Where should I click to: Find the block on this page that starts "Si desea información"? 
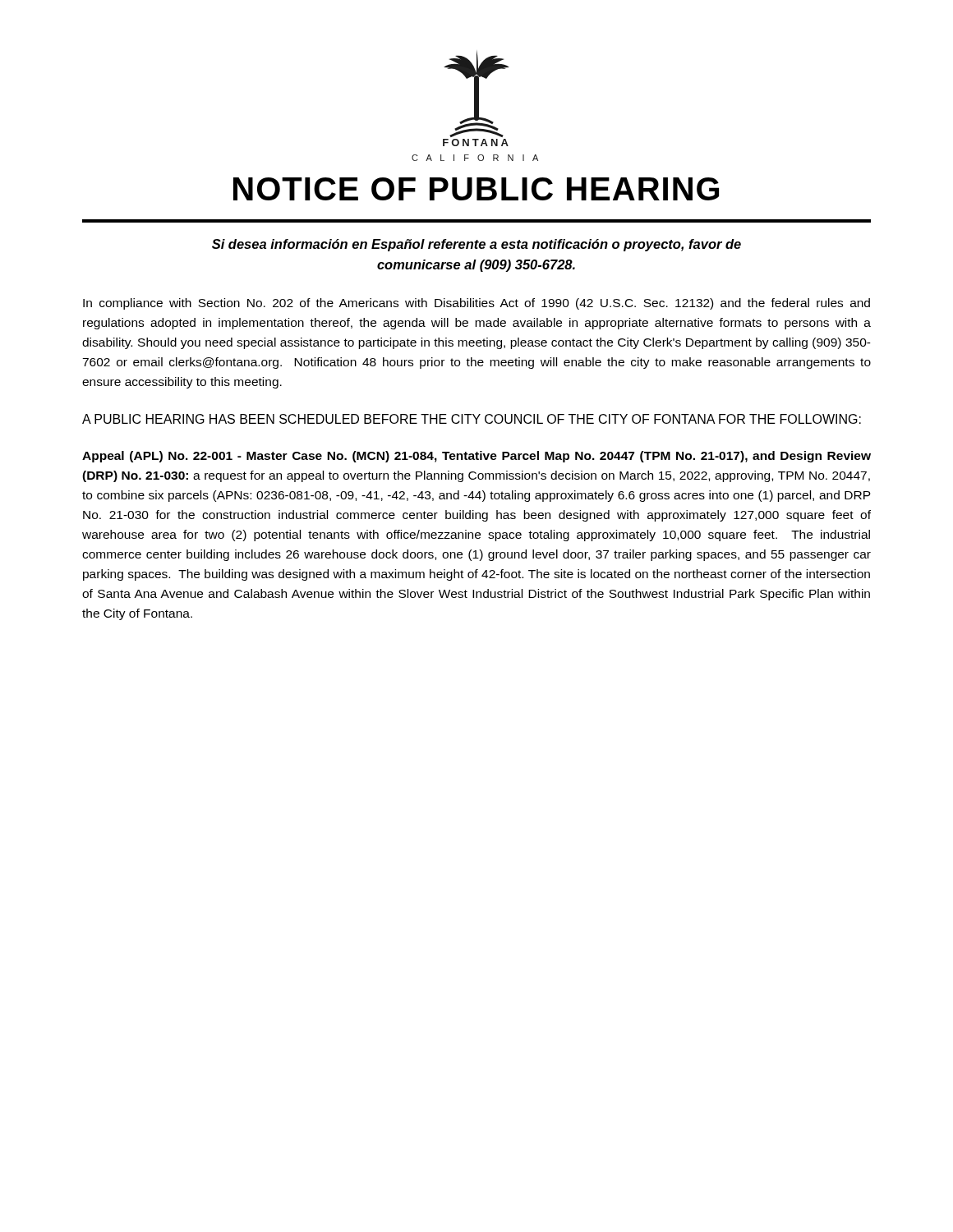coord(476,254)
